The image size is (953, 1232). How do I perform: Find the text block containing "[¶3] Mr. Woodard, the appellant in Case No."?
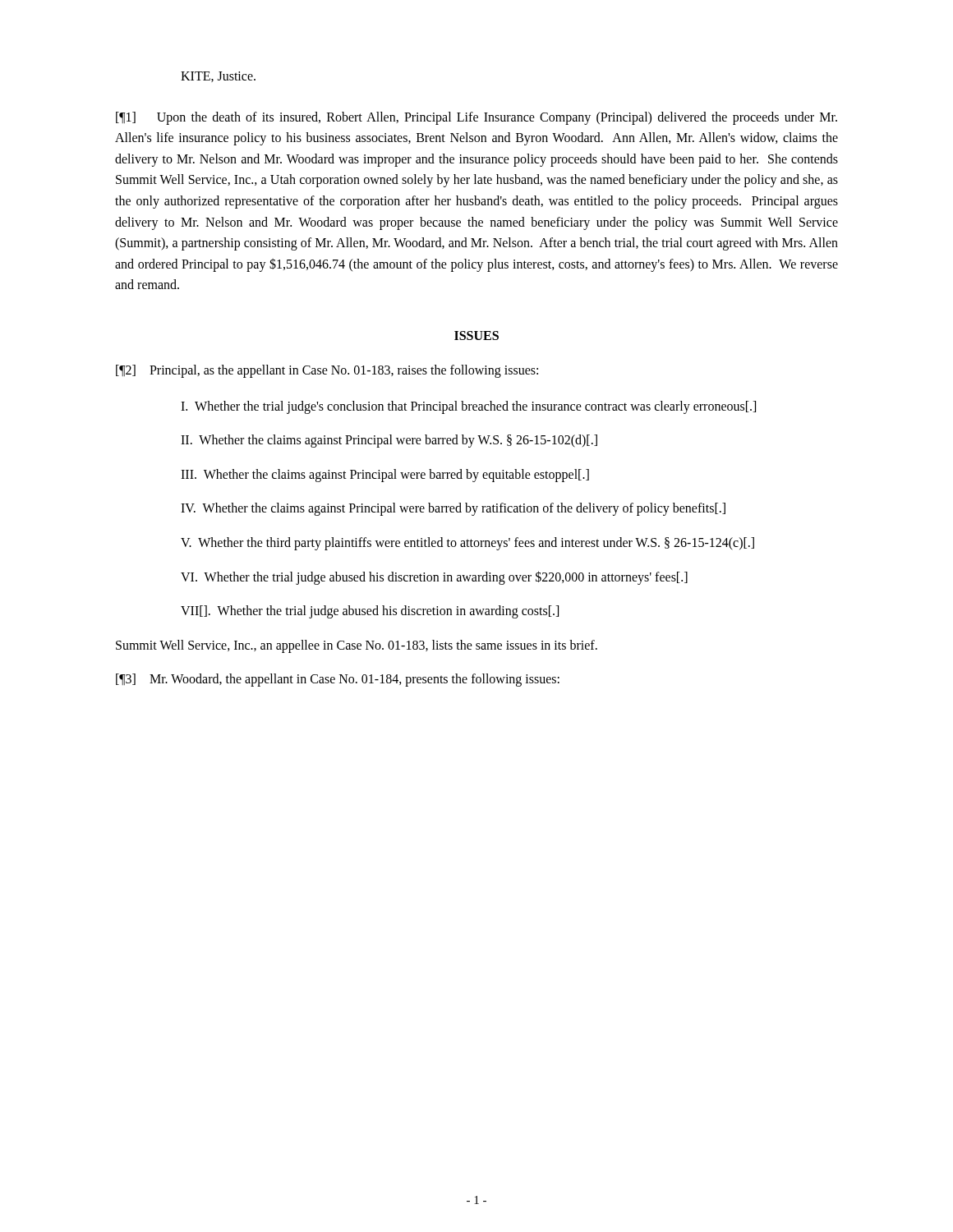(x=338, y=679)
